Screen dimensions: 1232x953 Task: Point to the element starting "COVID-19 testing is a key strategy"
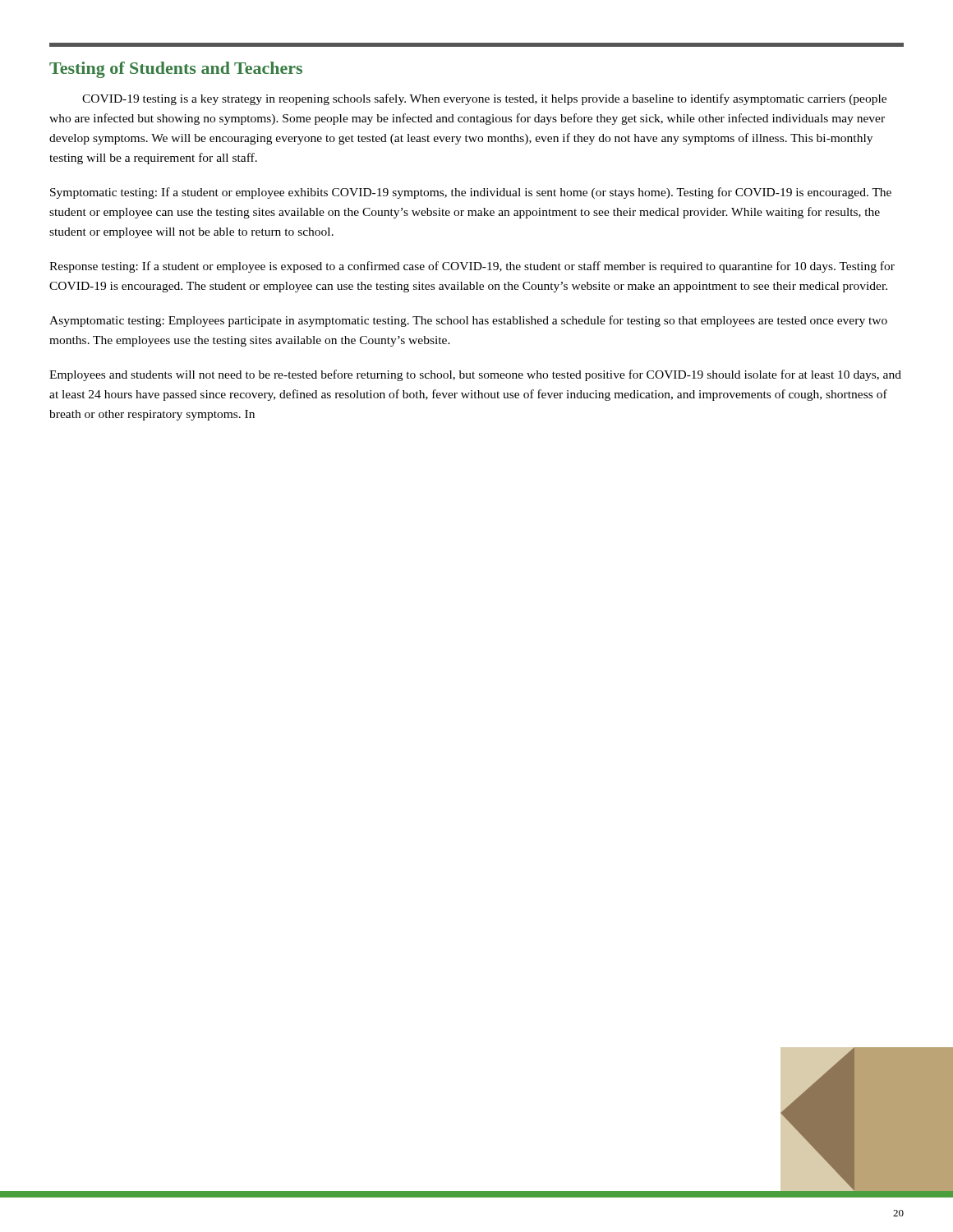476,128
